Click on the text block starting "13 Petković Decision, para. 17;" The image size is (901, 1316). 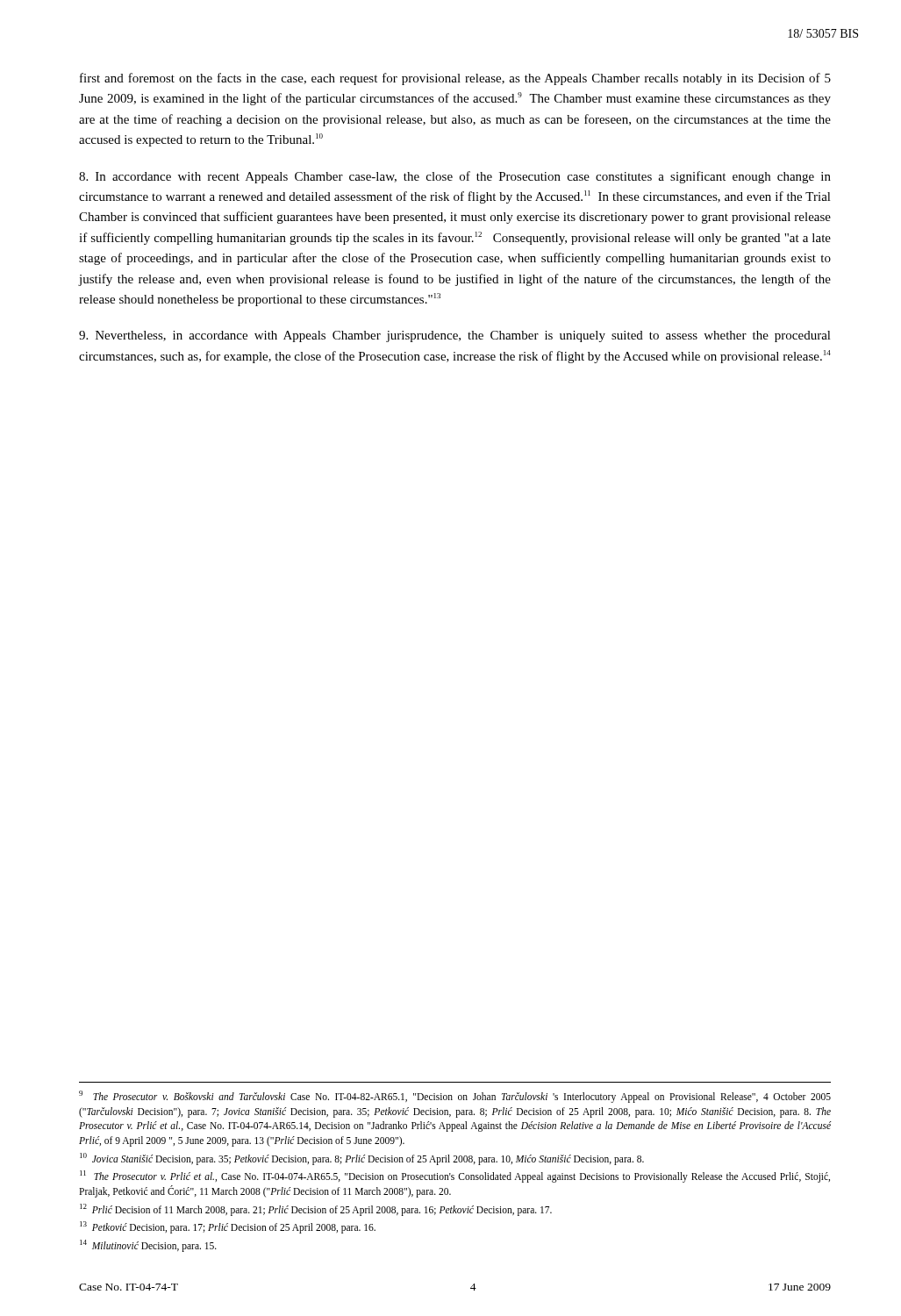click(227, 1226)
